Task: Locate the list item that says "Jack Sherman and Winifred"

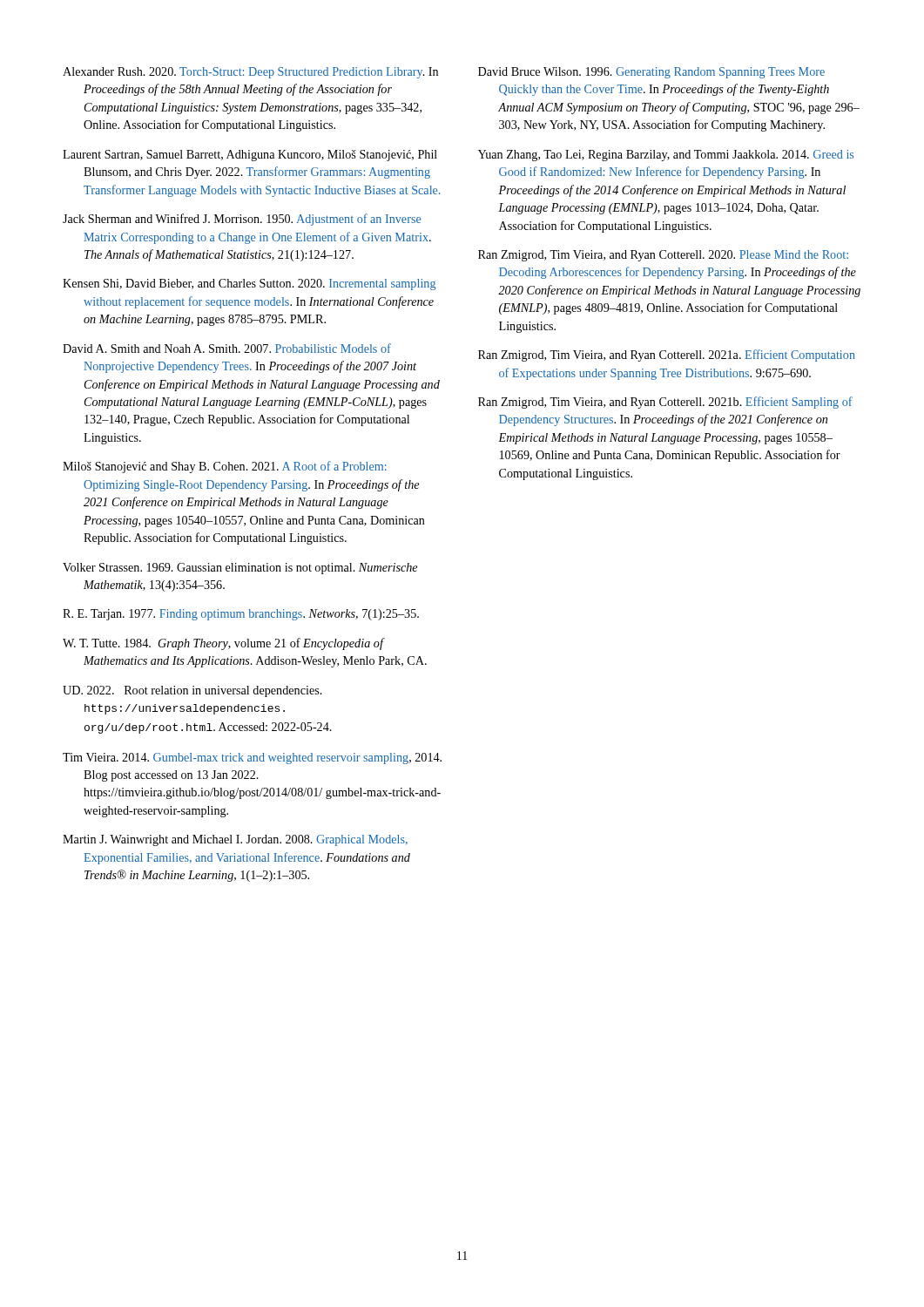Action: click(247, 237)
